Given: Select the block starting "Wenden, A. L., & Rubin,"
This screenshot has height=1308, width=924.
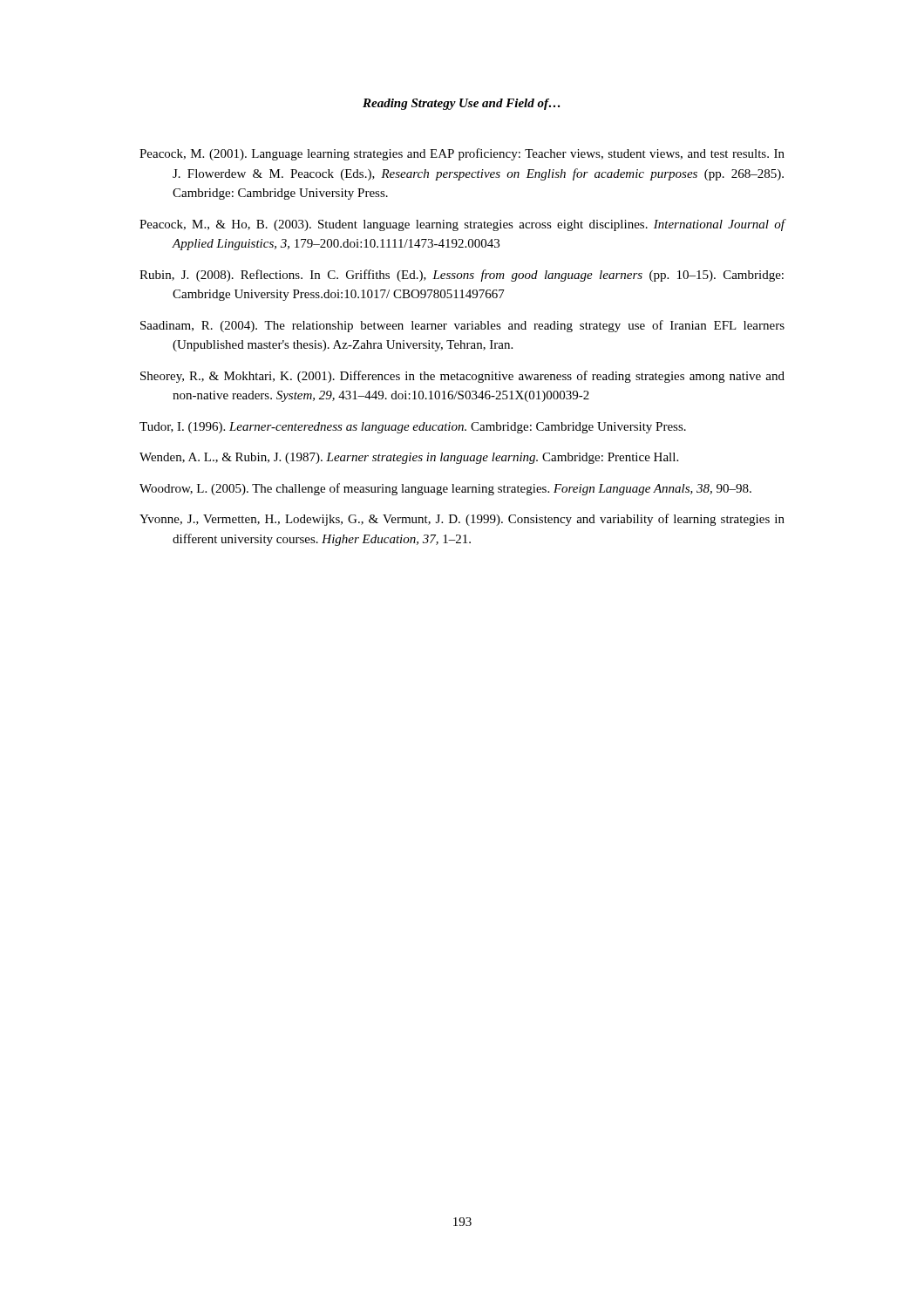Looking at the screenshot, I should tap(409, 457).
